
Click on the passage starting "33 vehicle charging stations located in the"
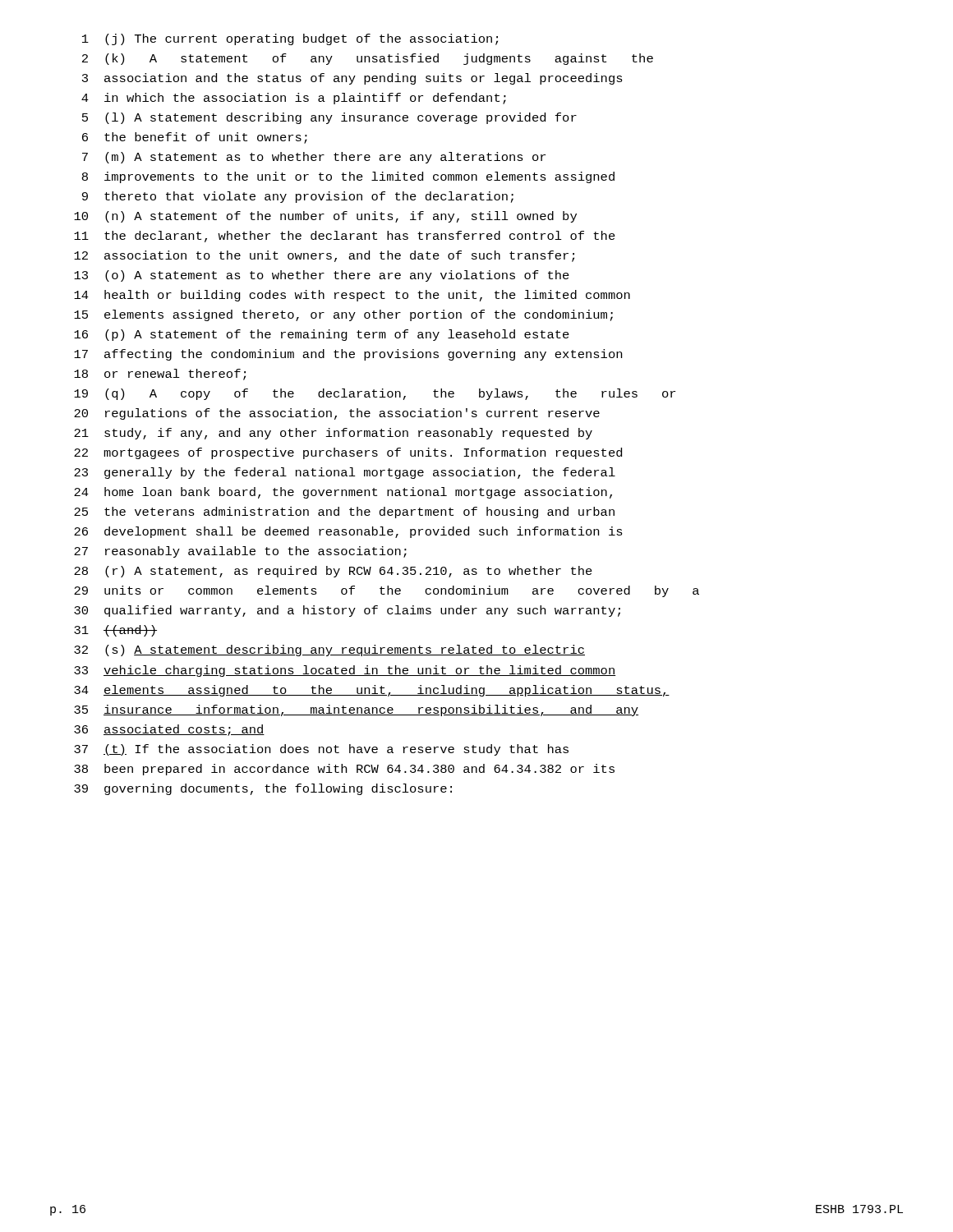[x=476, y=671]
